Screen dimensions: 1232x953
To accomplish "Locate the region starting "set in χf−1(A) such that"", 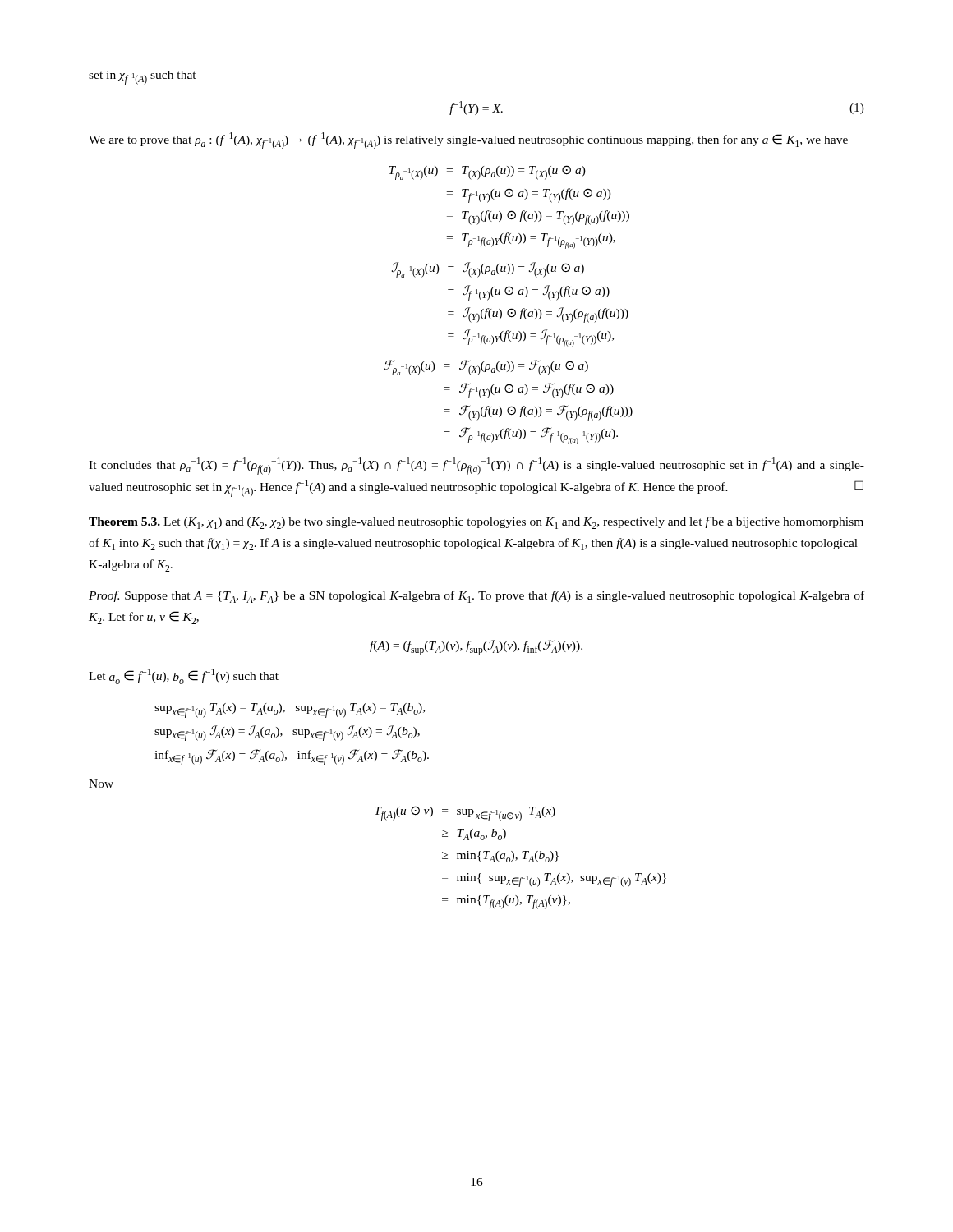I will tap(142, 76).
